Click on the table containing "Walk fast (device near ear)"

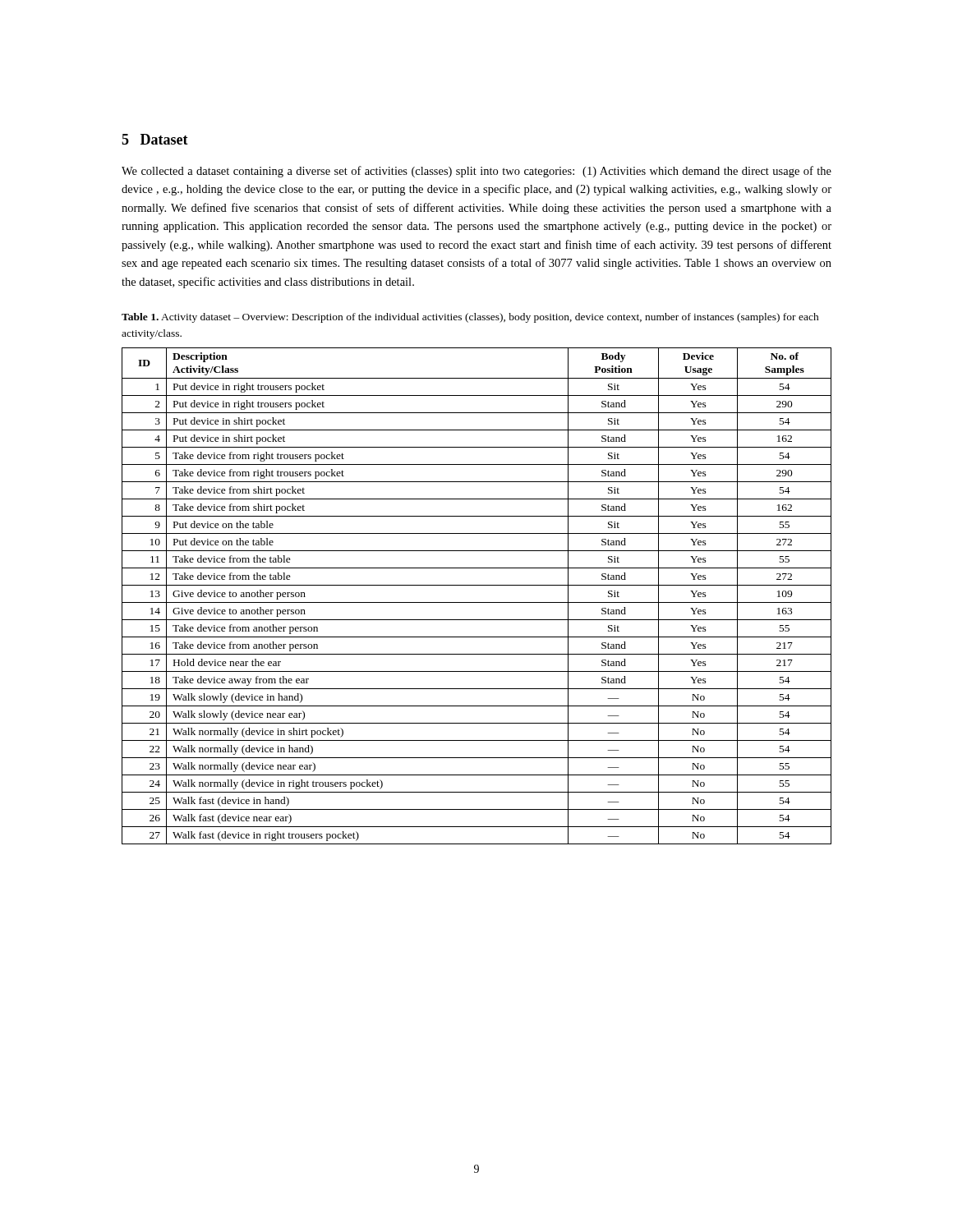coord(476,596)
